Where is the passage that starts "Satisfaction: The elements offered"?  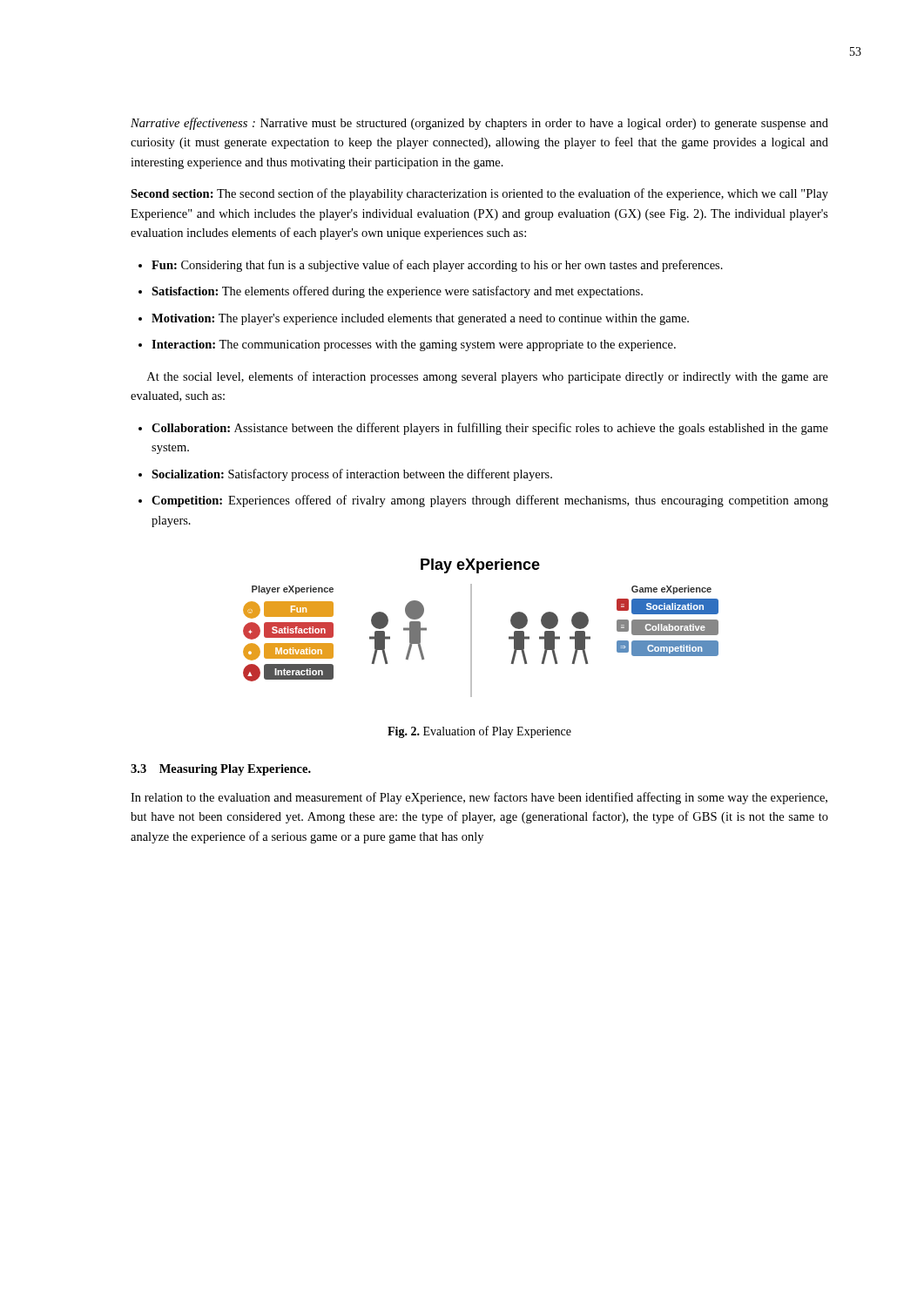click(397, 291)
